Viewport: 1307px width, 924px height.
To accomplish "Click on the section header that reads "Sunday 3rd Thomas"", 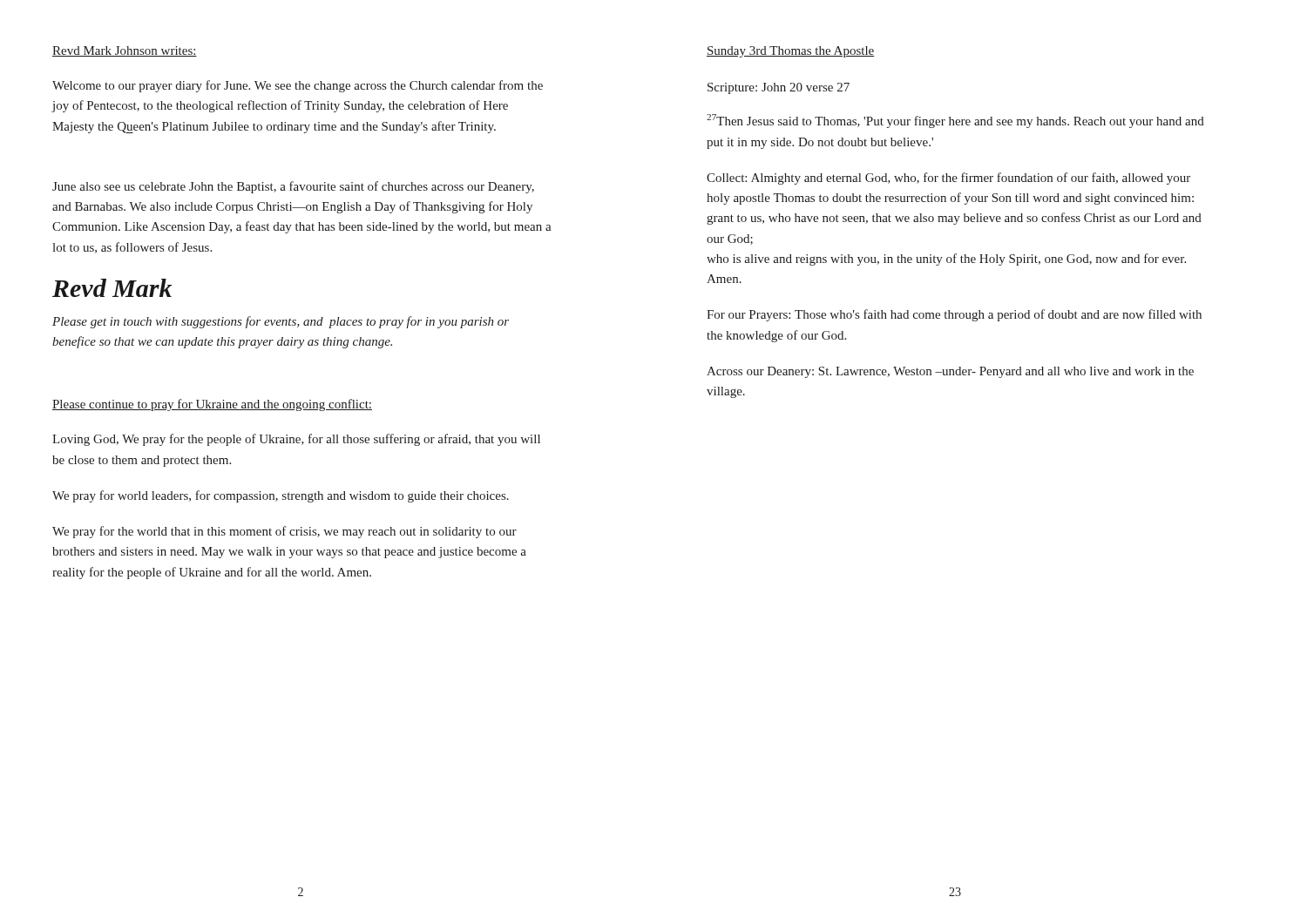I will (790, 51).
